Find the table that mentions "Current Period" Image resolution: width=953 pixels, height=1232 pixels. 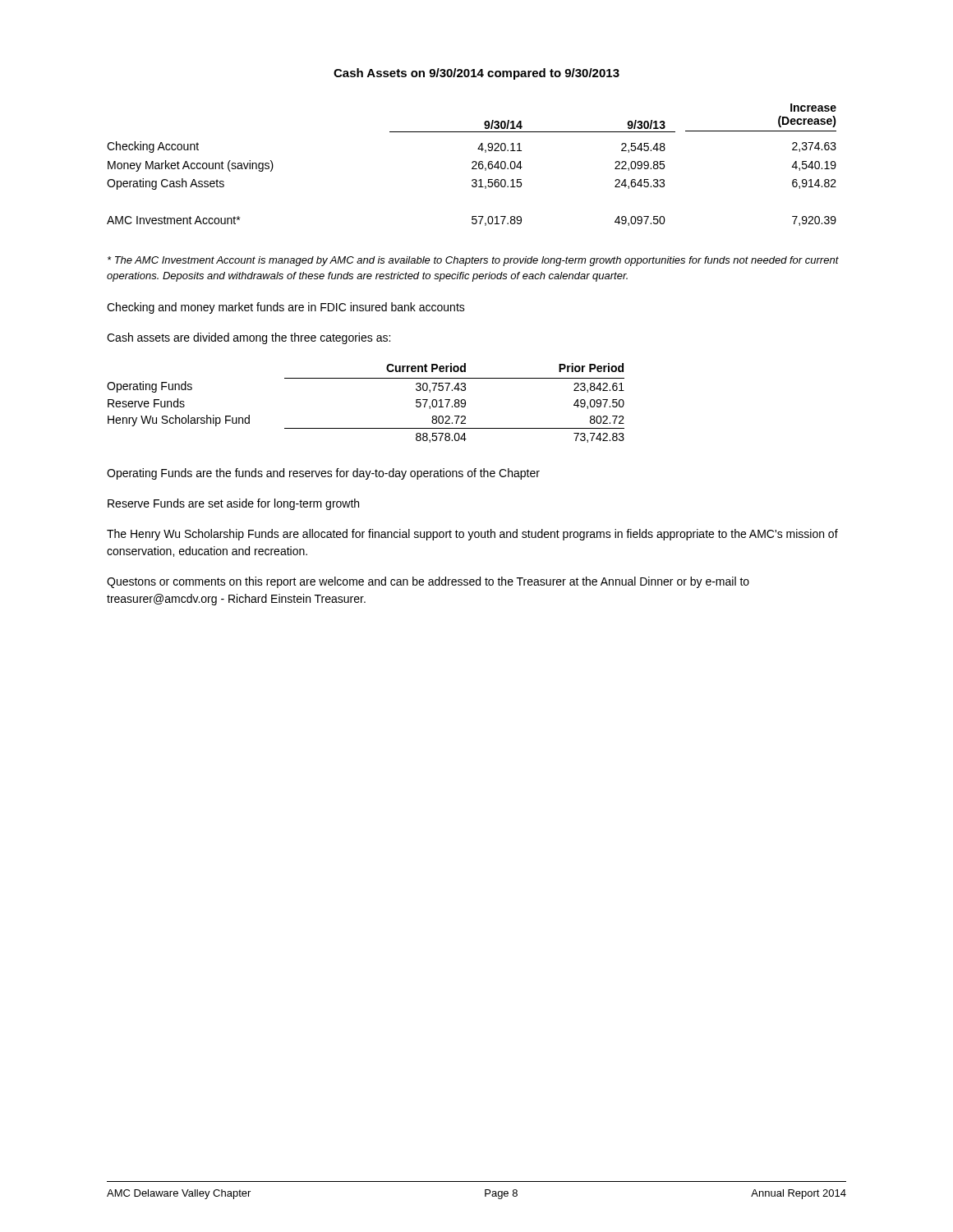pyautogui.click(x=476, y=402)
